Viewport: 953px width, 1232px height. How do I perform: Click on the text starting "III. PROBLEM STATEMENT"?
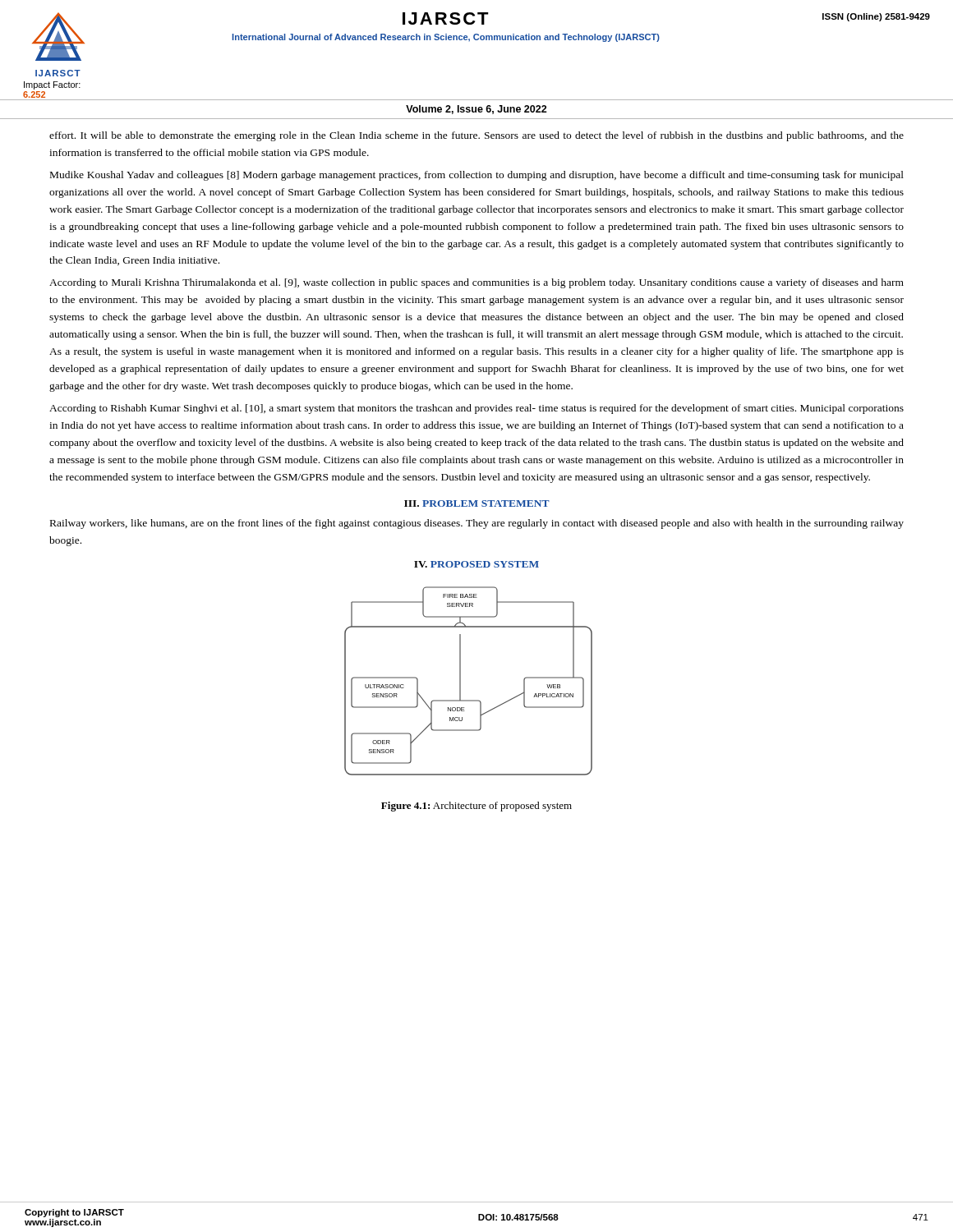(x=476, y=503)
